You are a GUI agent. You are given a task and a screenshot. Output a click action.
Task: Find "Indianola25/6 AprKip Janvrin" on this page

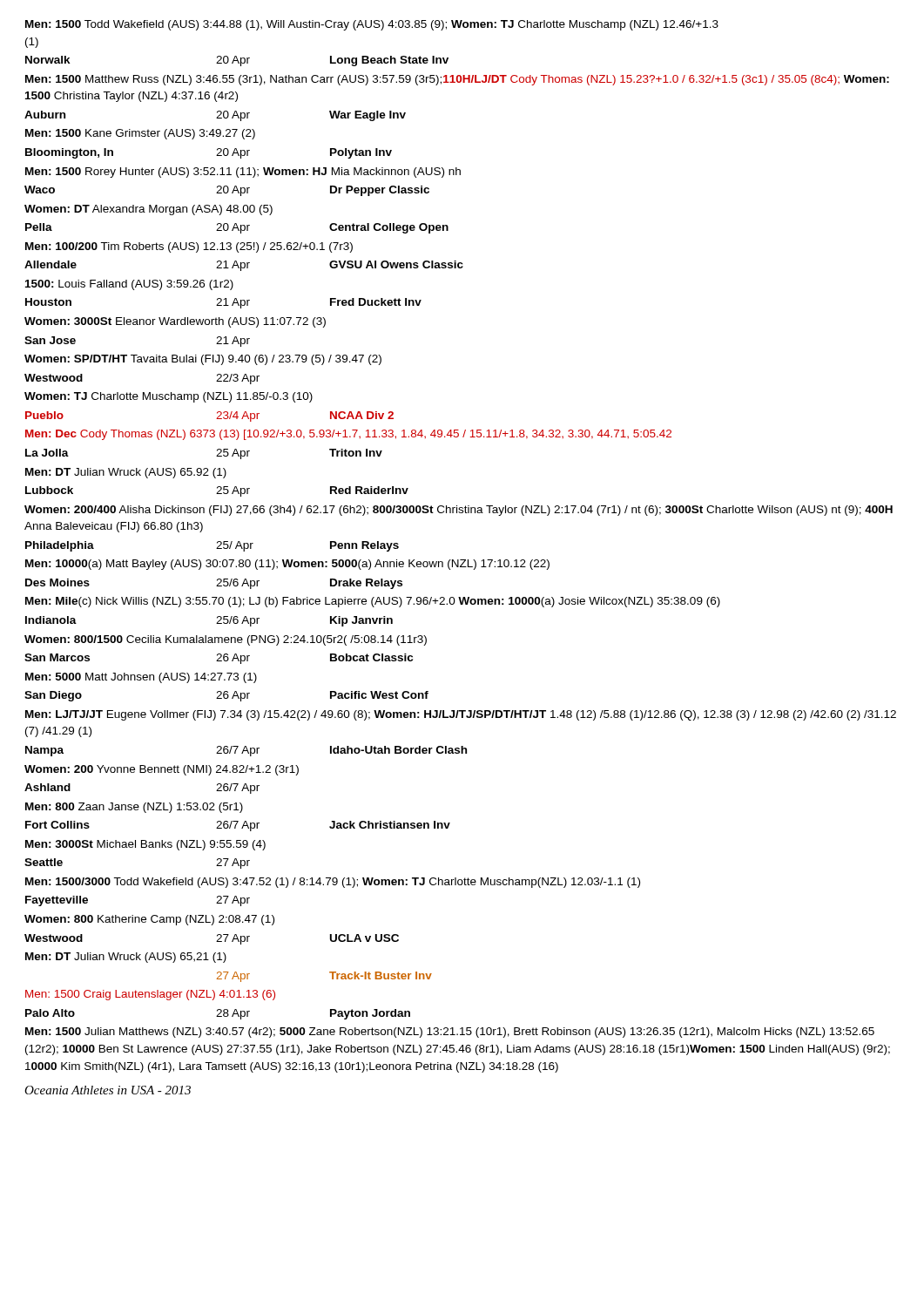209,620
